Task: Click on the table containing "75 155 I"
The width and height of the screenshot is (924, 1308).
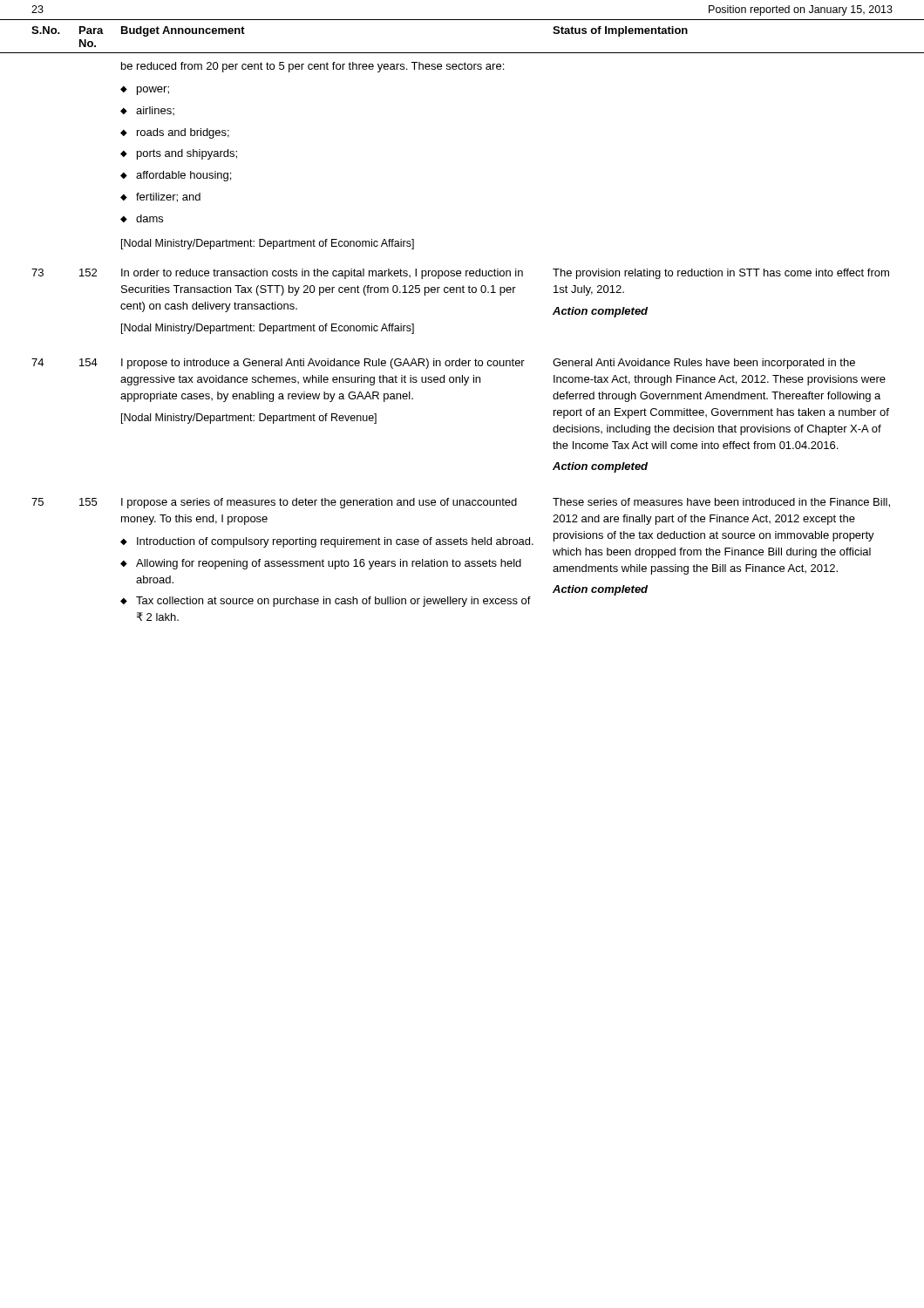Action: point(462,563)
